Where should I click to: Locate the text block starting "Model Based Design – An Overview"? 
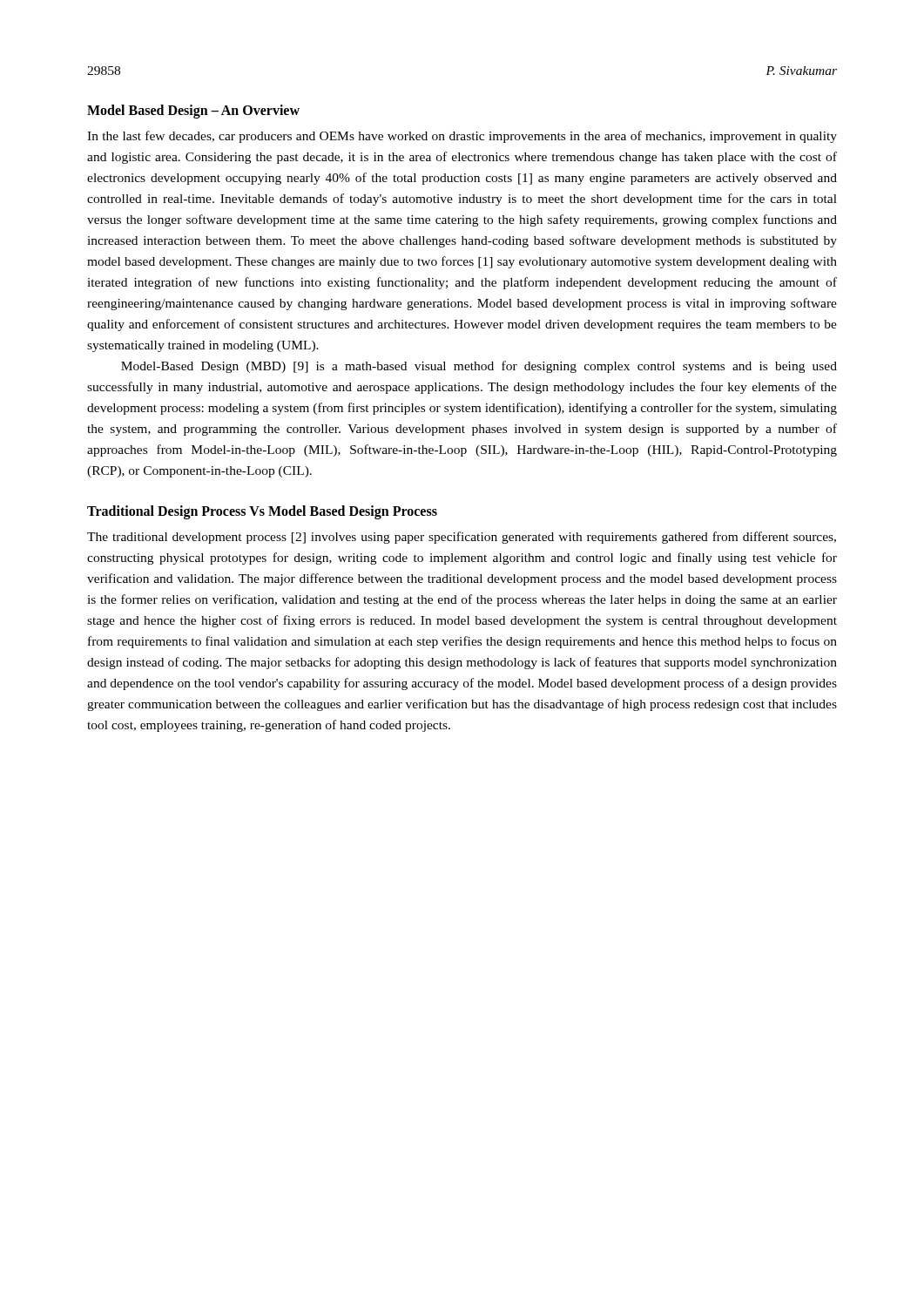tap(193, 110)
